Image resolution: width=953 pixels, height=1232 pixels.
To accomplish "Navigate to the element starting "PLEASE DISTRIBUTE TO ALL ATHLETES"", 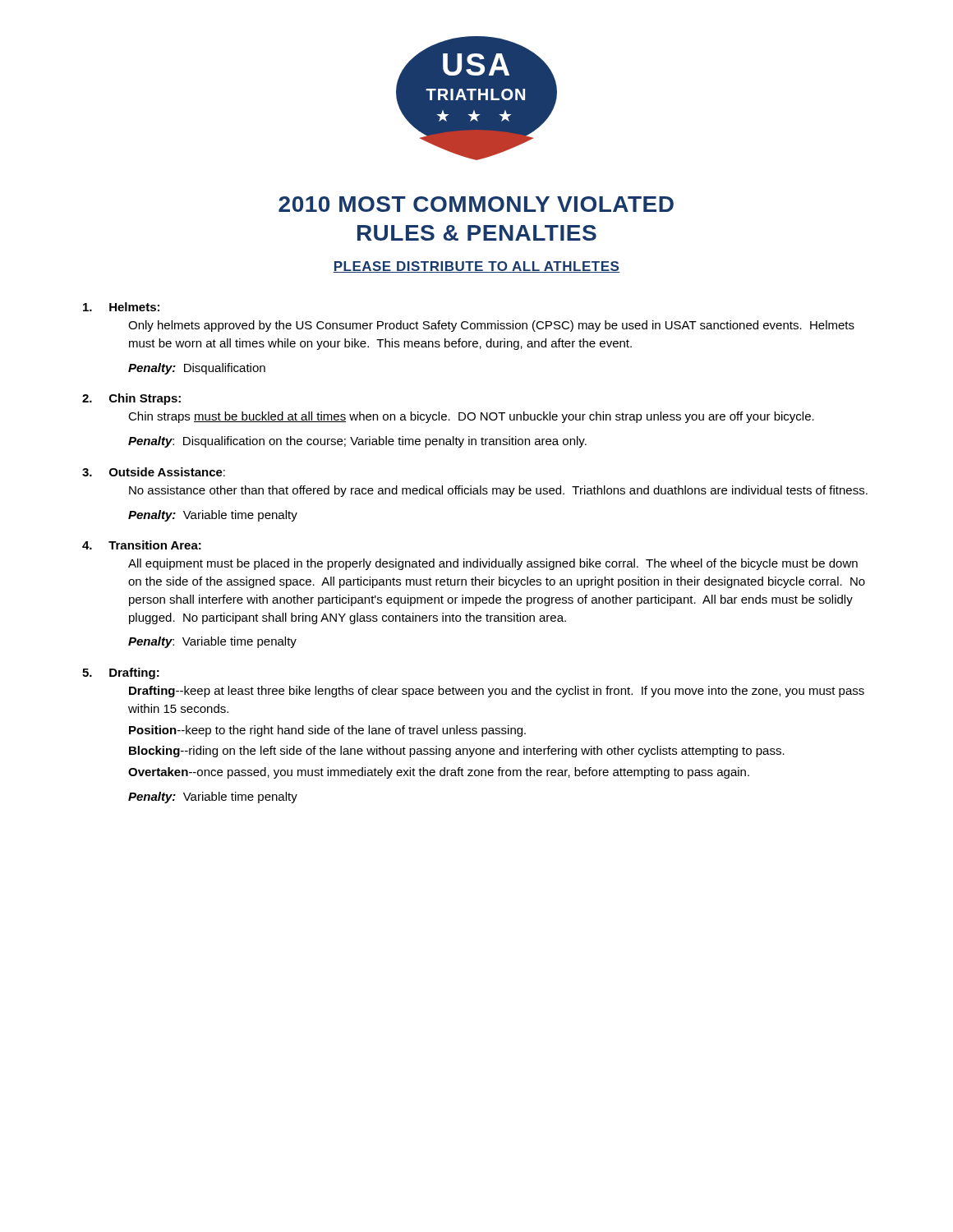I will tap(476, 267).
